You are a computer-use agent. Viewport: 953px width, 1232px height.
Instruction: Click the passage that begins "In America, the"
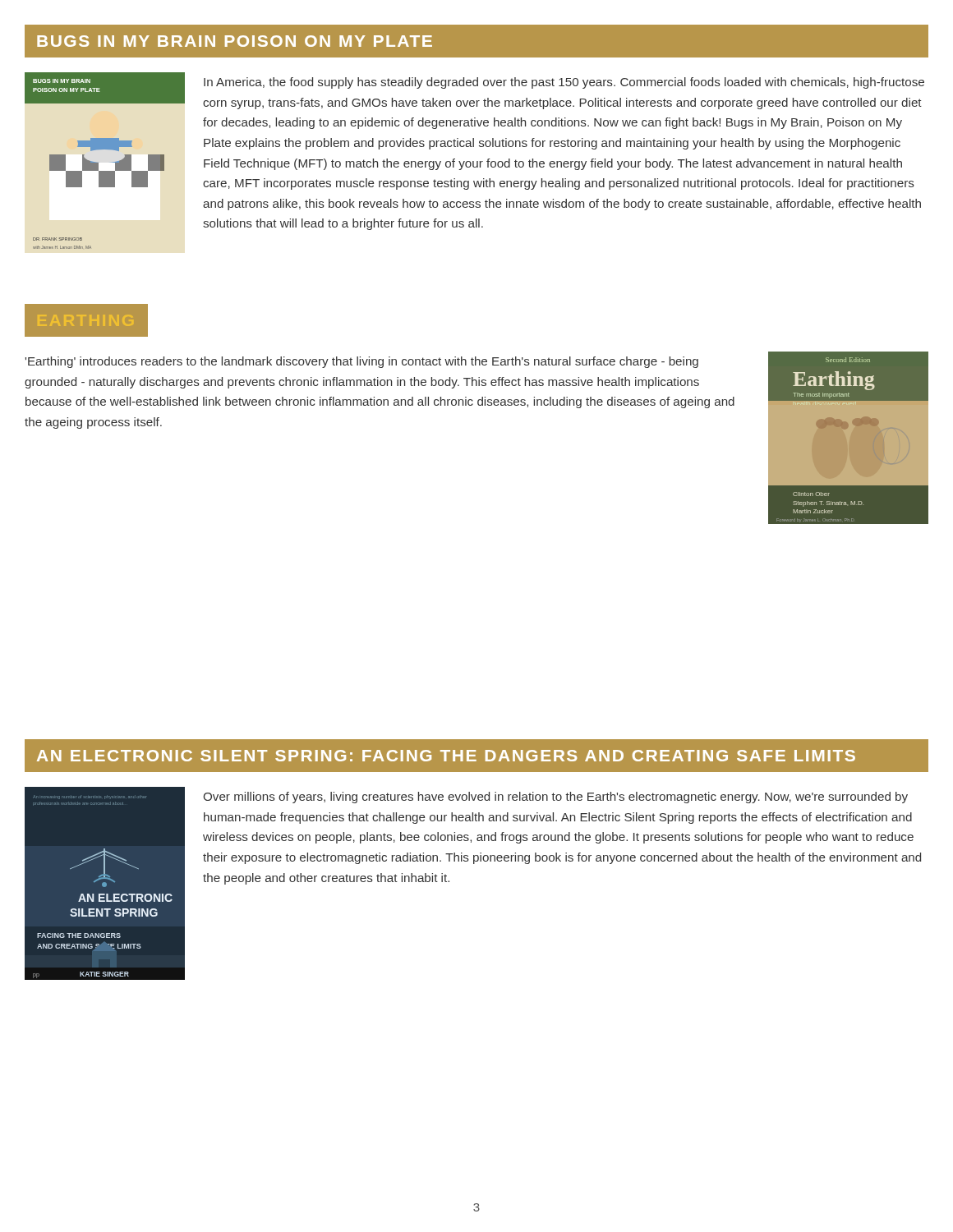[564, 153]
